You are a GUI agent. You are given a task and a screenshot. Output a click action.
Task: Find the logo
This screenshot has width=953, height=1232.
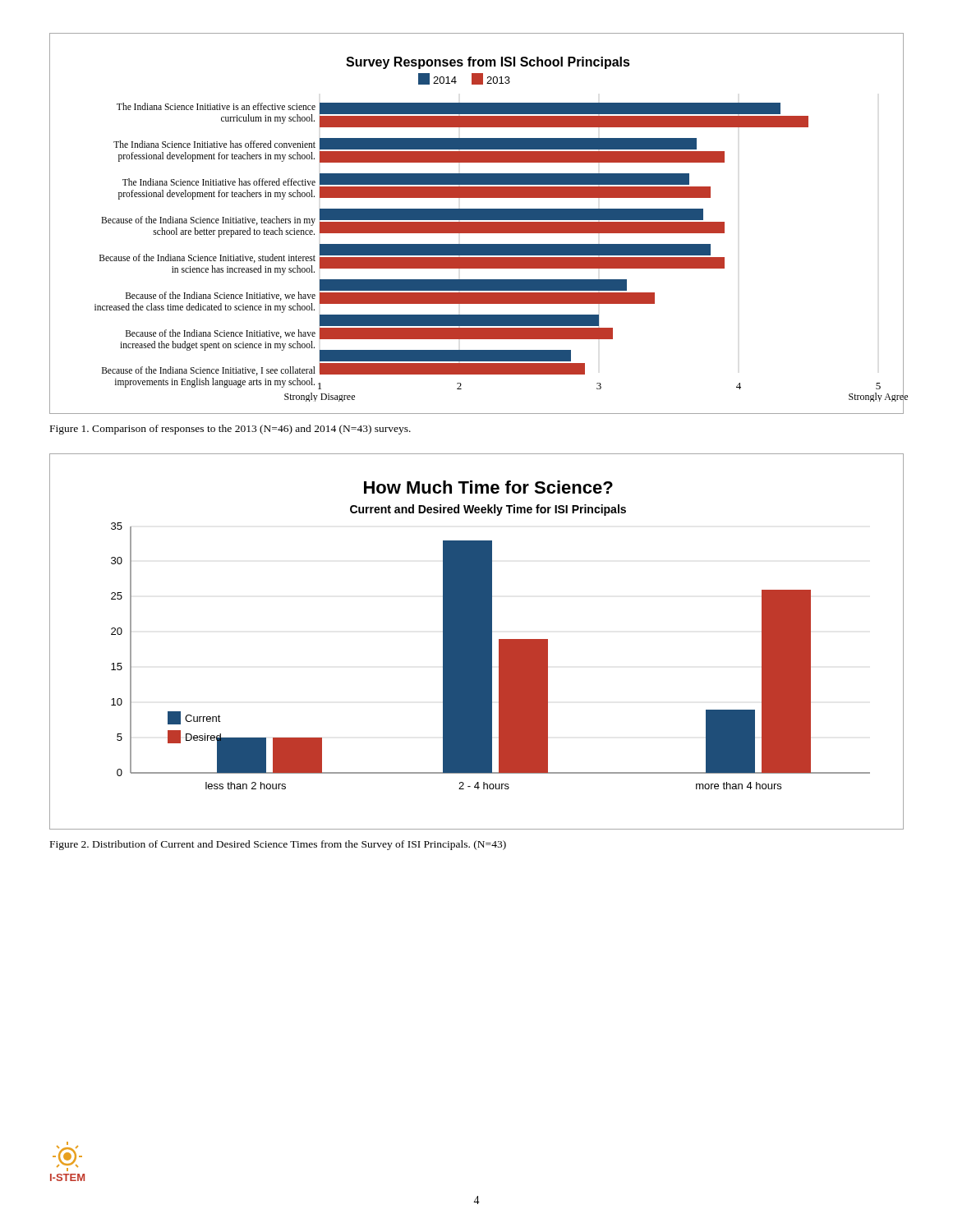[x=86, y=1163]
